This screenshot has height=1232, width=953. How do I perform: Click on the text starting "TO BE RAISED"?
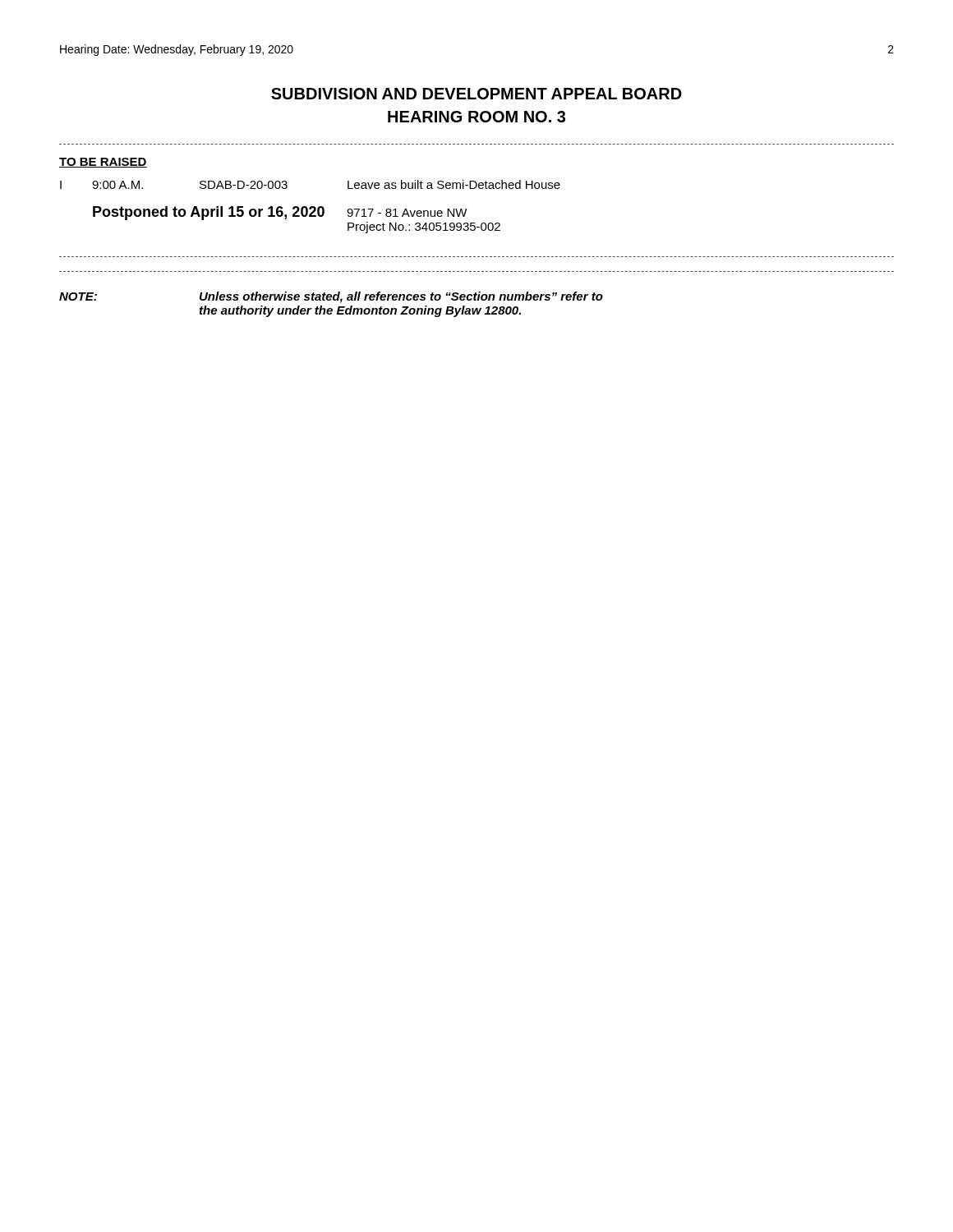point(103,161)
